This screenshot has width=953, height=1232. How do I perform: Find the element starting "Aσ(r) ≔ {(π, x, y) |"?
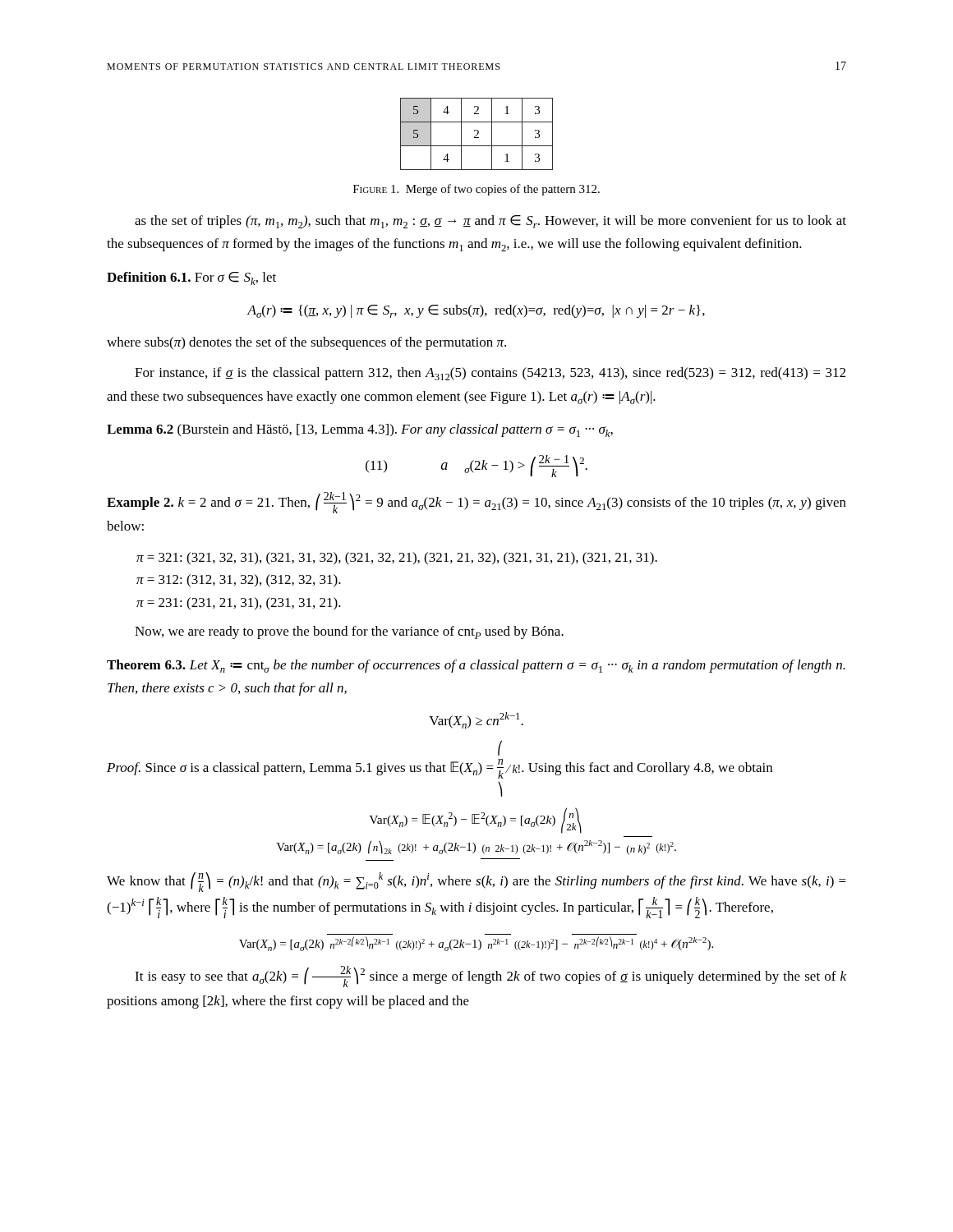click(476, 312)
